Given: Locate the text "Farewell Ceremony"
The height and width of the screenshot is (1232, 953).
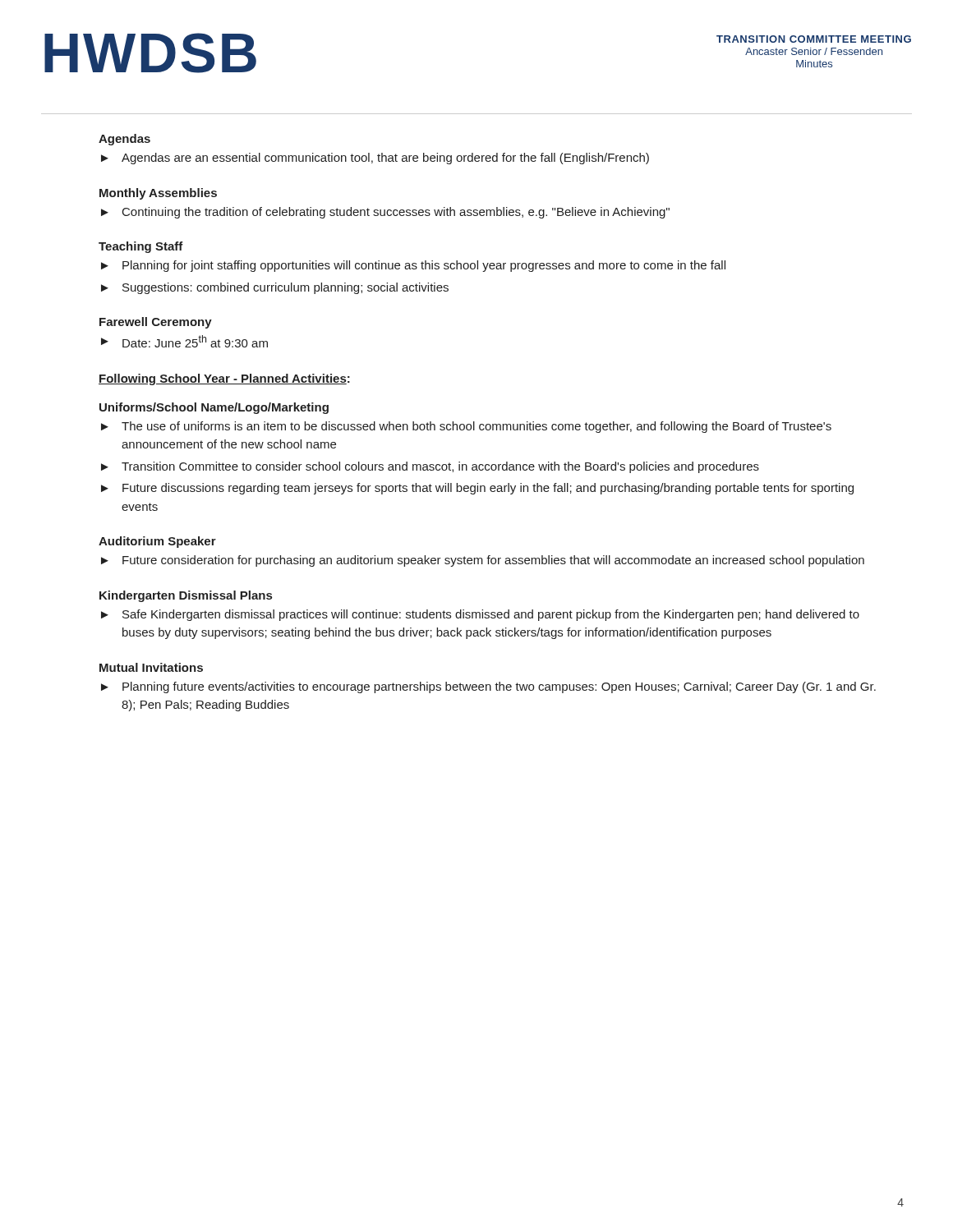Looking at the screenshot, I should tap(155, 322).
